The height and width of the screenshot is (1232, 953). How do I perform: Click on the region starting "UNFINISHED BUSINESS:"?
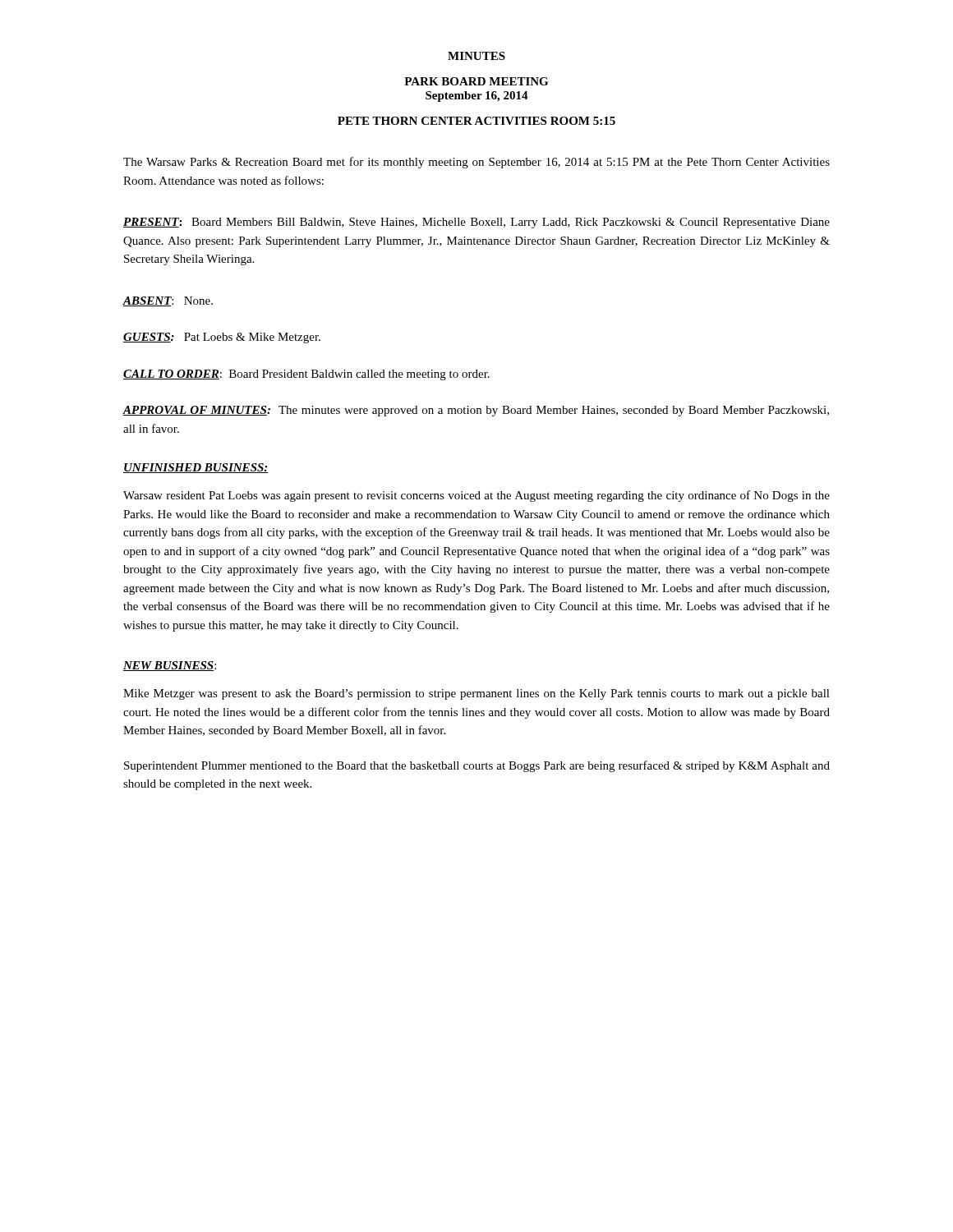click(196, 467)
